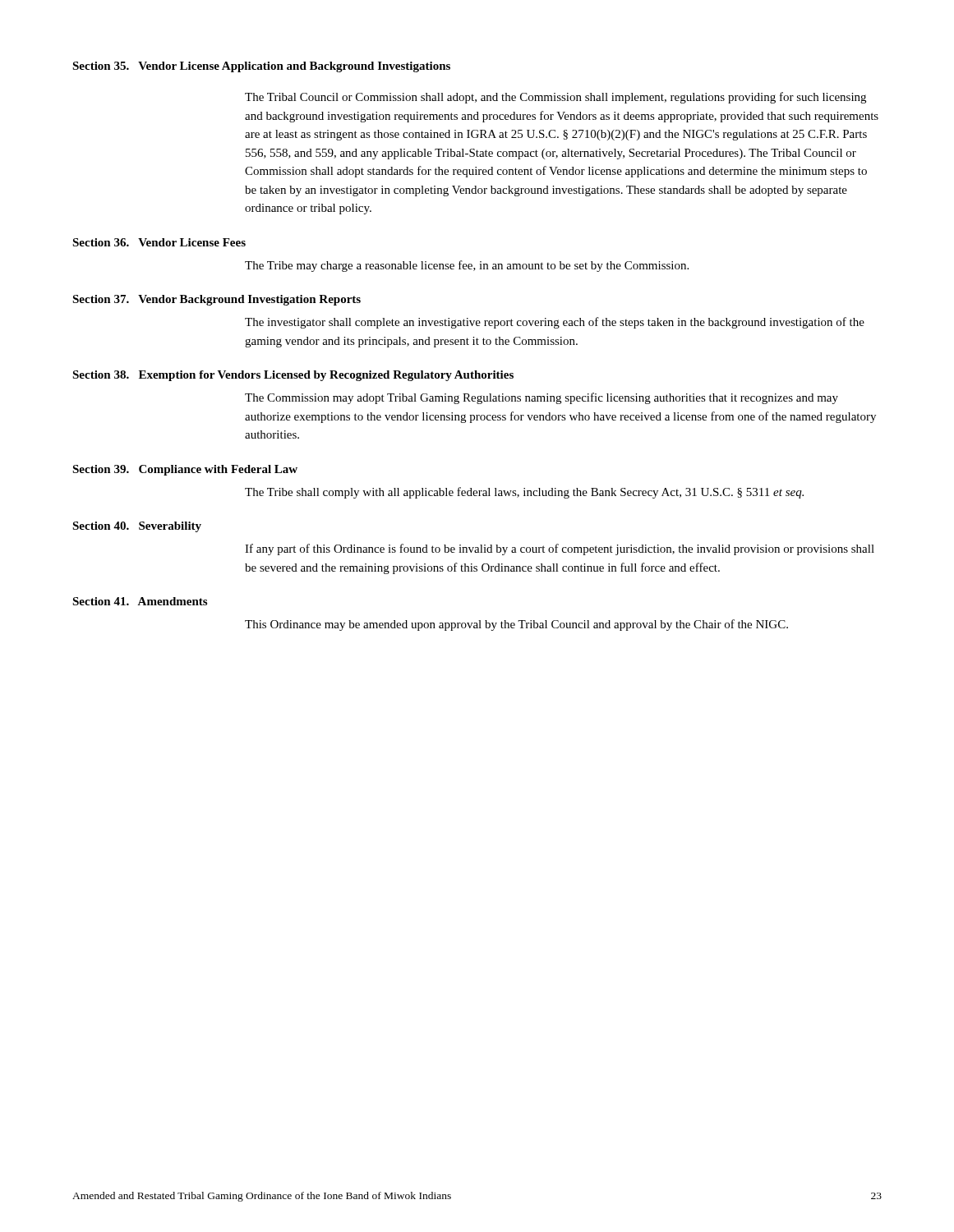Image resolution: width=954 pixels, height=1232 pixels.
Task: Click on the block starting "Section 41. Amendments"
Action: (140, 601)
